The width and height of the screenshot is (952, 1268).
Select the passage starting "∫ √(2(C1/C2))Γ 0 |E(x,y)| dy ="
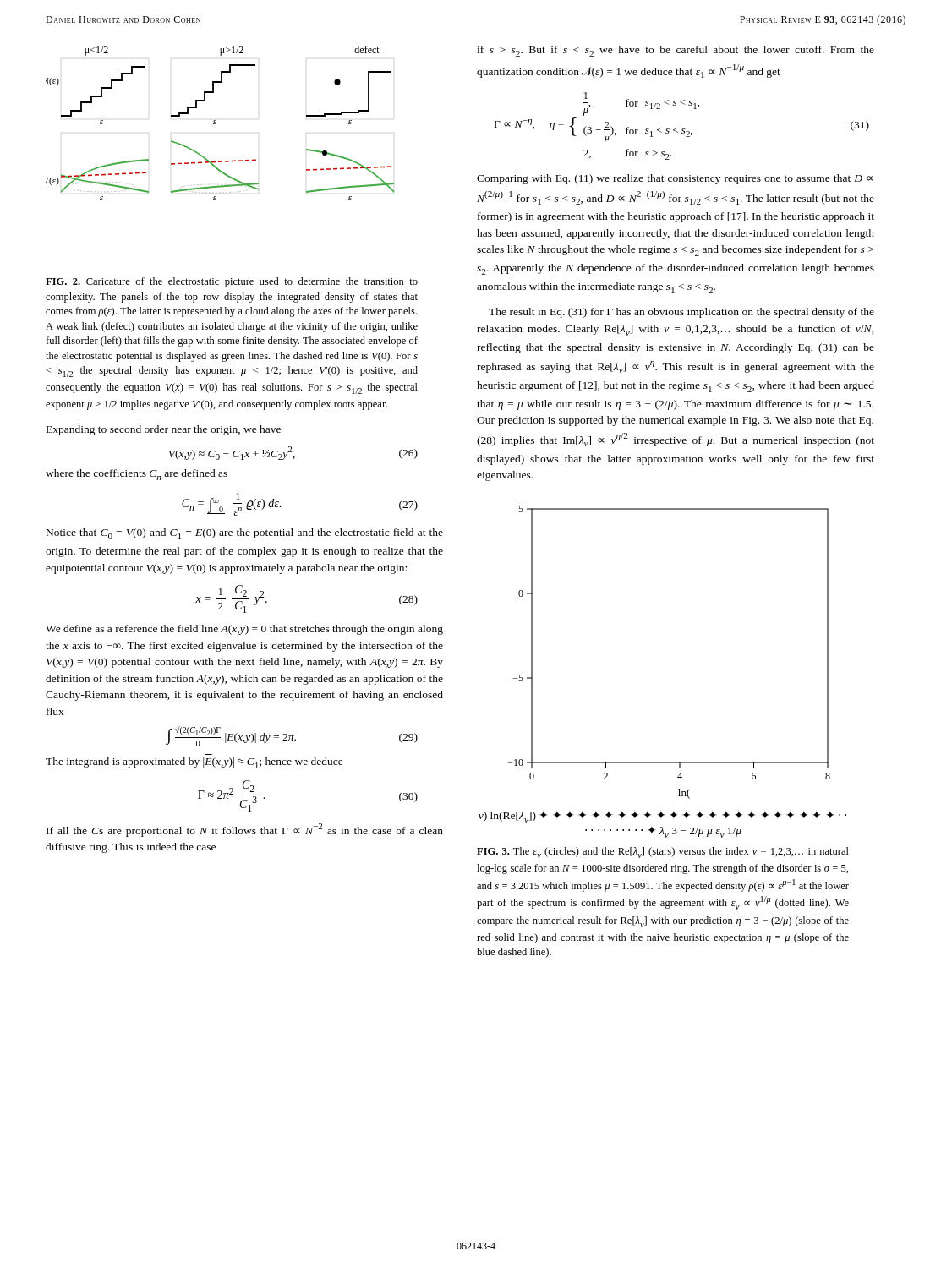292,737
